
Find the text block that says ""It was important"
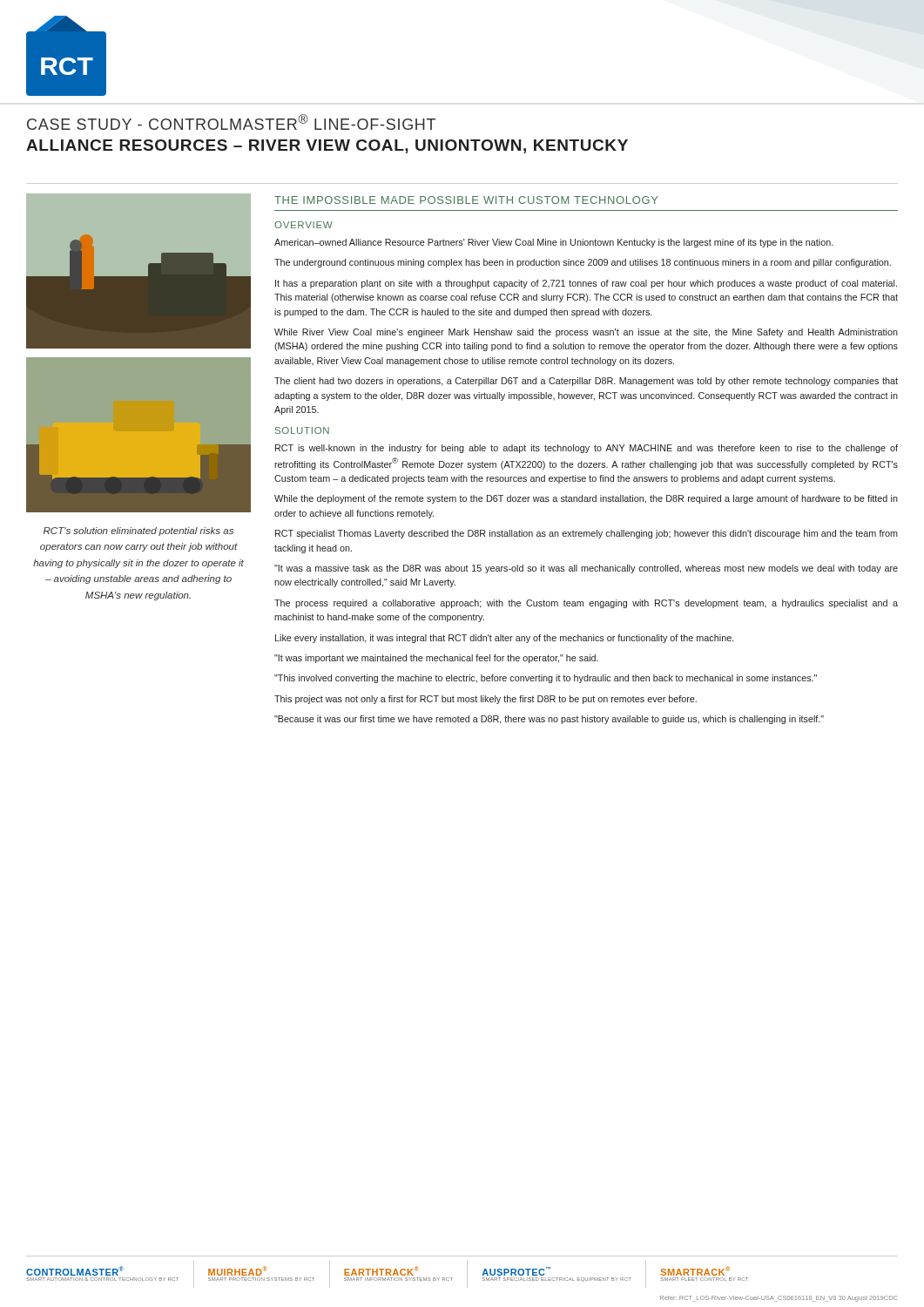(437, 658)
